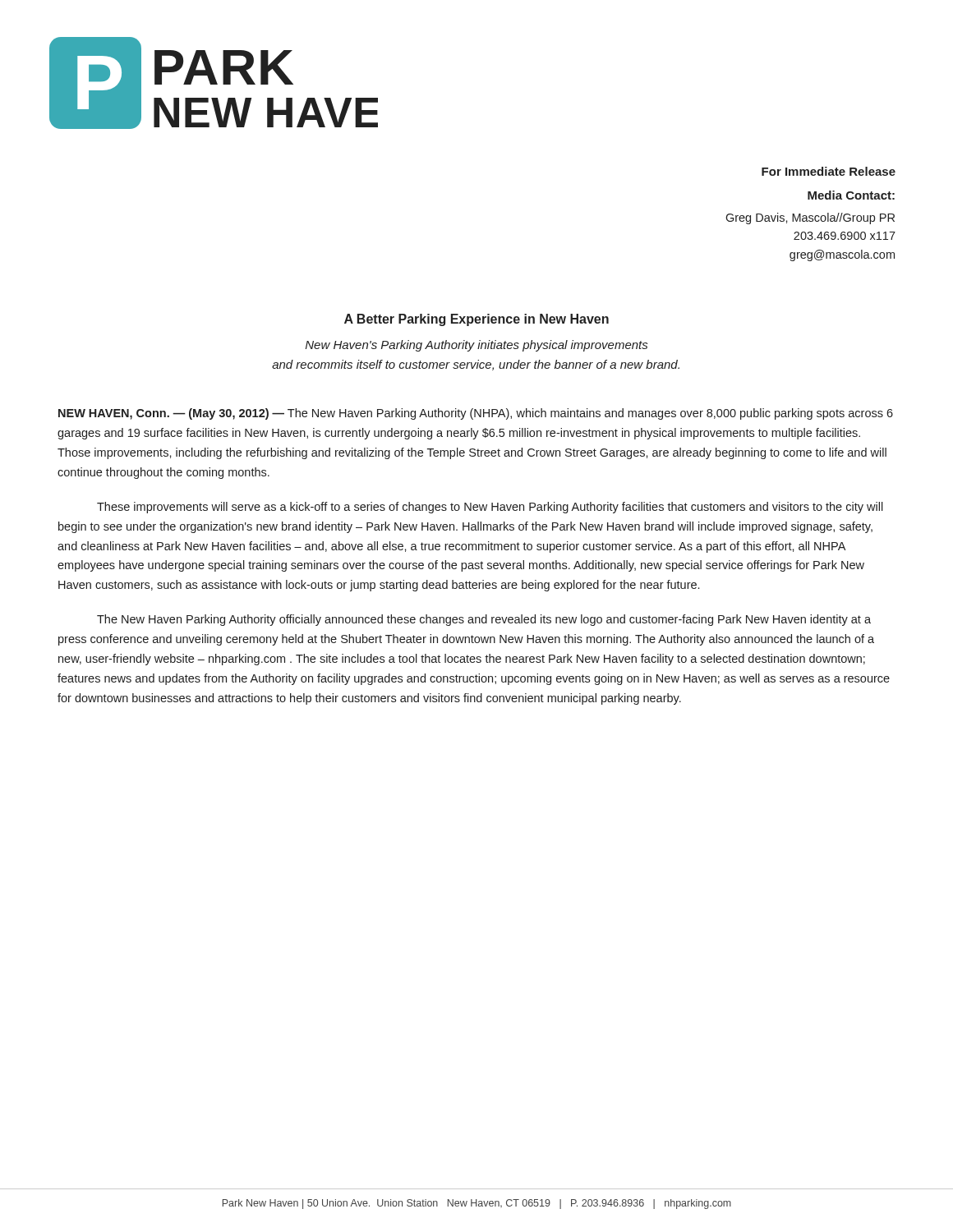Image resolution: width=953 pixels, height=1232 pixels.
Task: Select the text block containing "New Haven's Parking Authority"
Action: [476, 354]
